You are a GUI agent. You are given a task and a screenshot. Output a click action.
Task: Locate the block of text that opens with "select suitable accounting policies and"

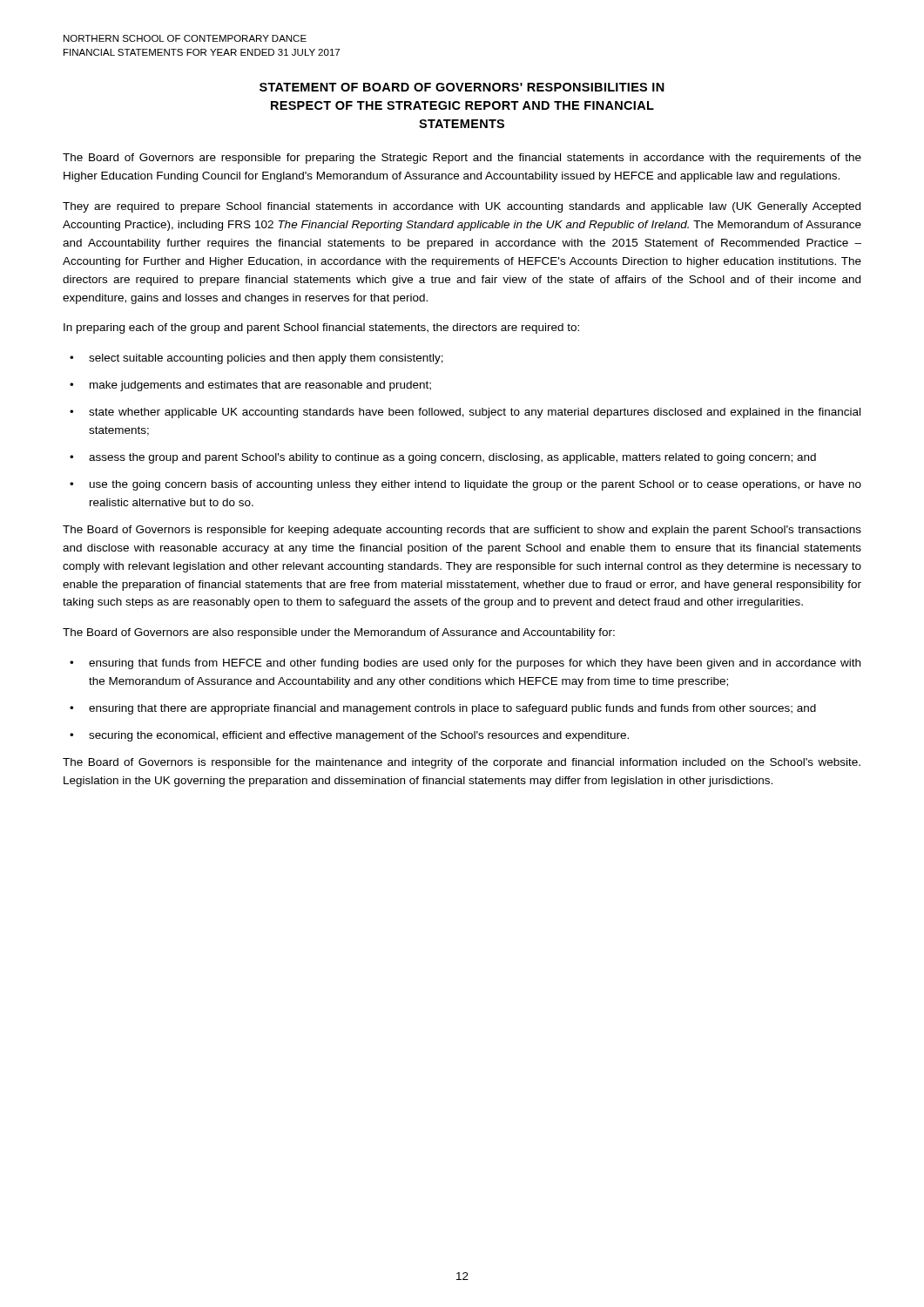(x=266, y=358)
